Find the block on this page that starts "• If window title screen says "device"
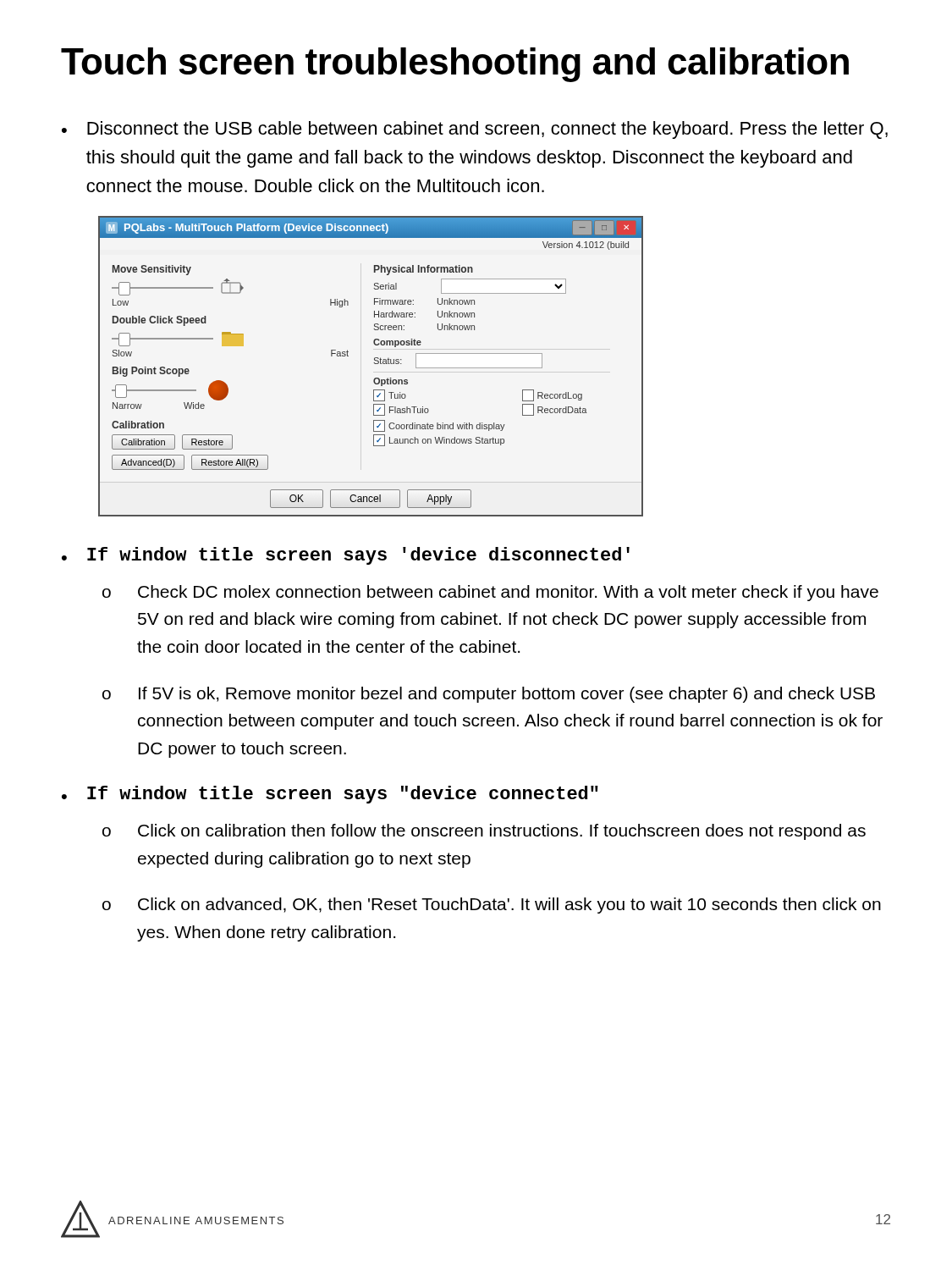This screenshot has width=952, height=1270. [x=330, y=796]
